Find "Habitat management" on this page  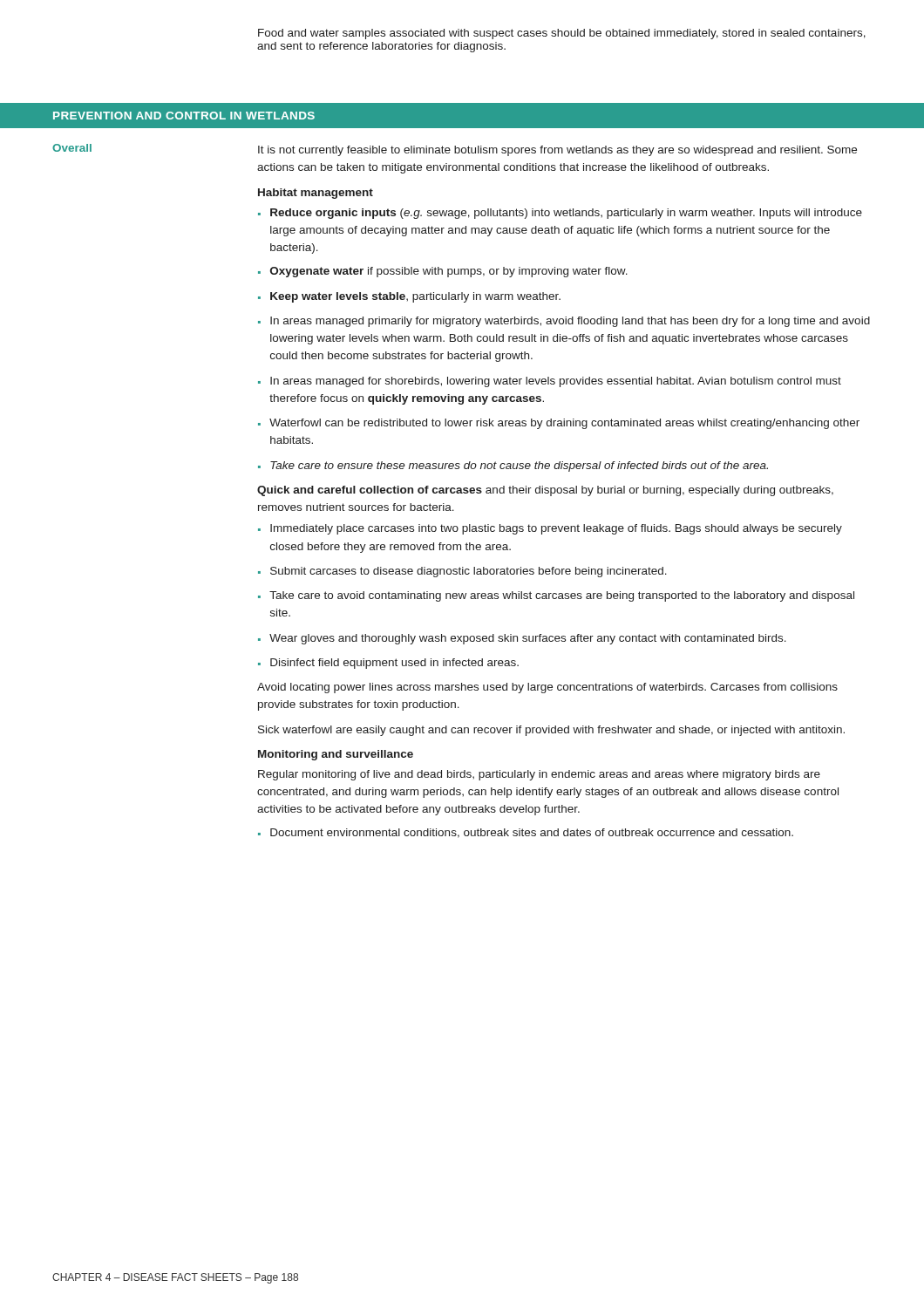(x=315, y=192)
